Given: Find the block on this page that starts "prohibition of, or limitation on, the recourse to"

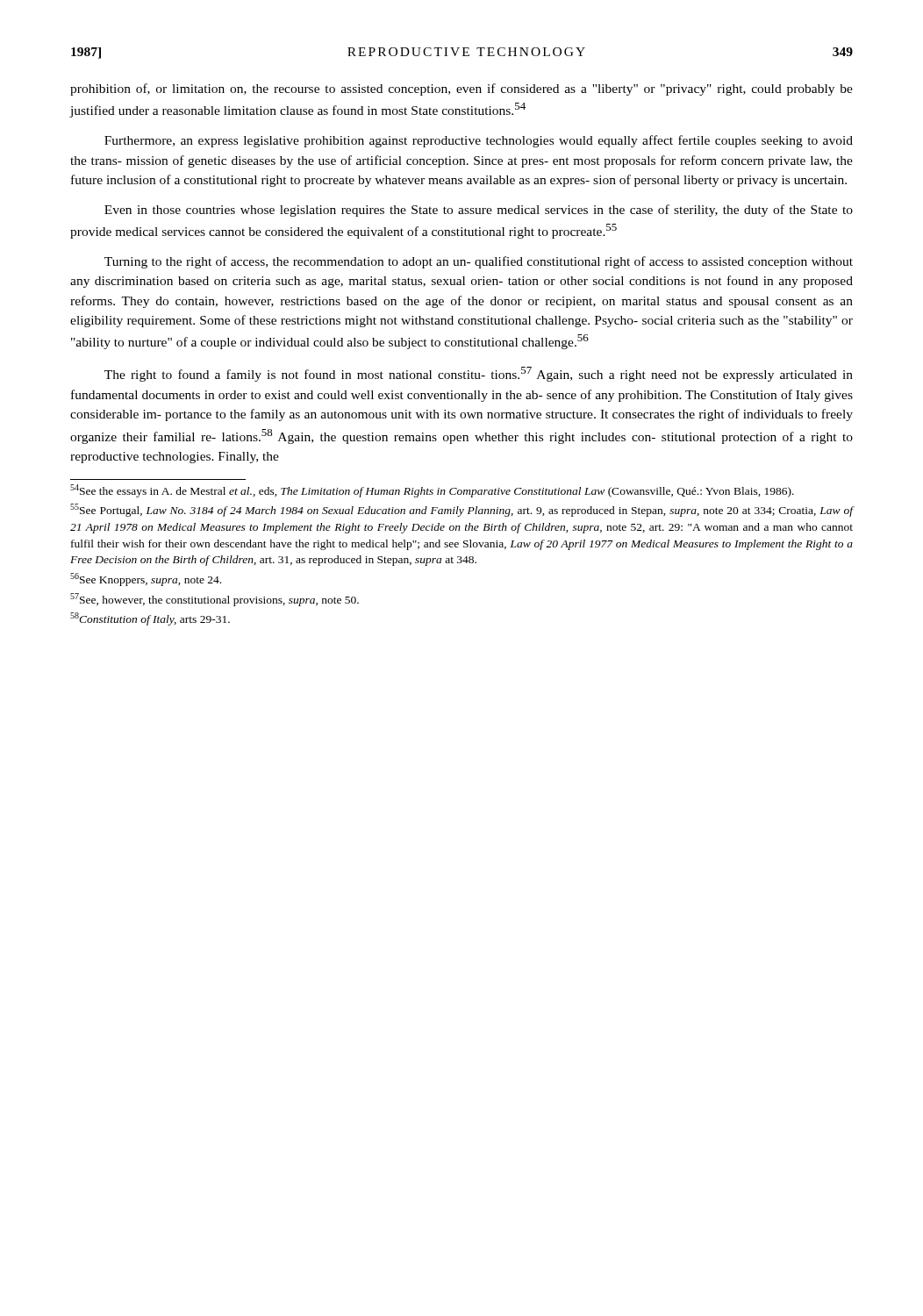Looking at the screenshot, I should pyautogui.click(x=462, y=100).
